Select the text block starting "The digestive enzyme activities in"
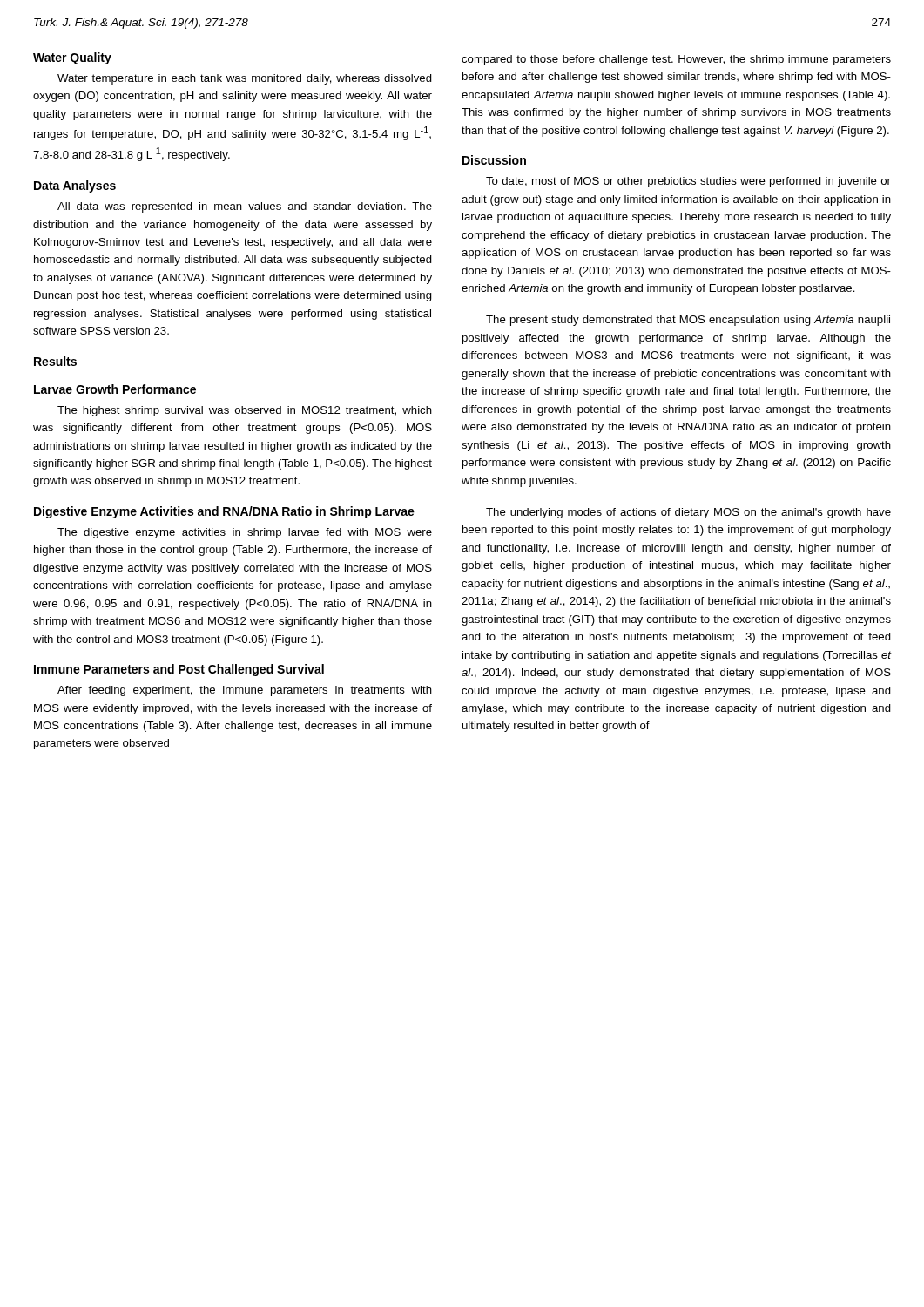The width and height of the screenshot is (924, 1307). click(233, 585)
